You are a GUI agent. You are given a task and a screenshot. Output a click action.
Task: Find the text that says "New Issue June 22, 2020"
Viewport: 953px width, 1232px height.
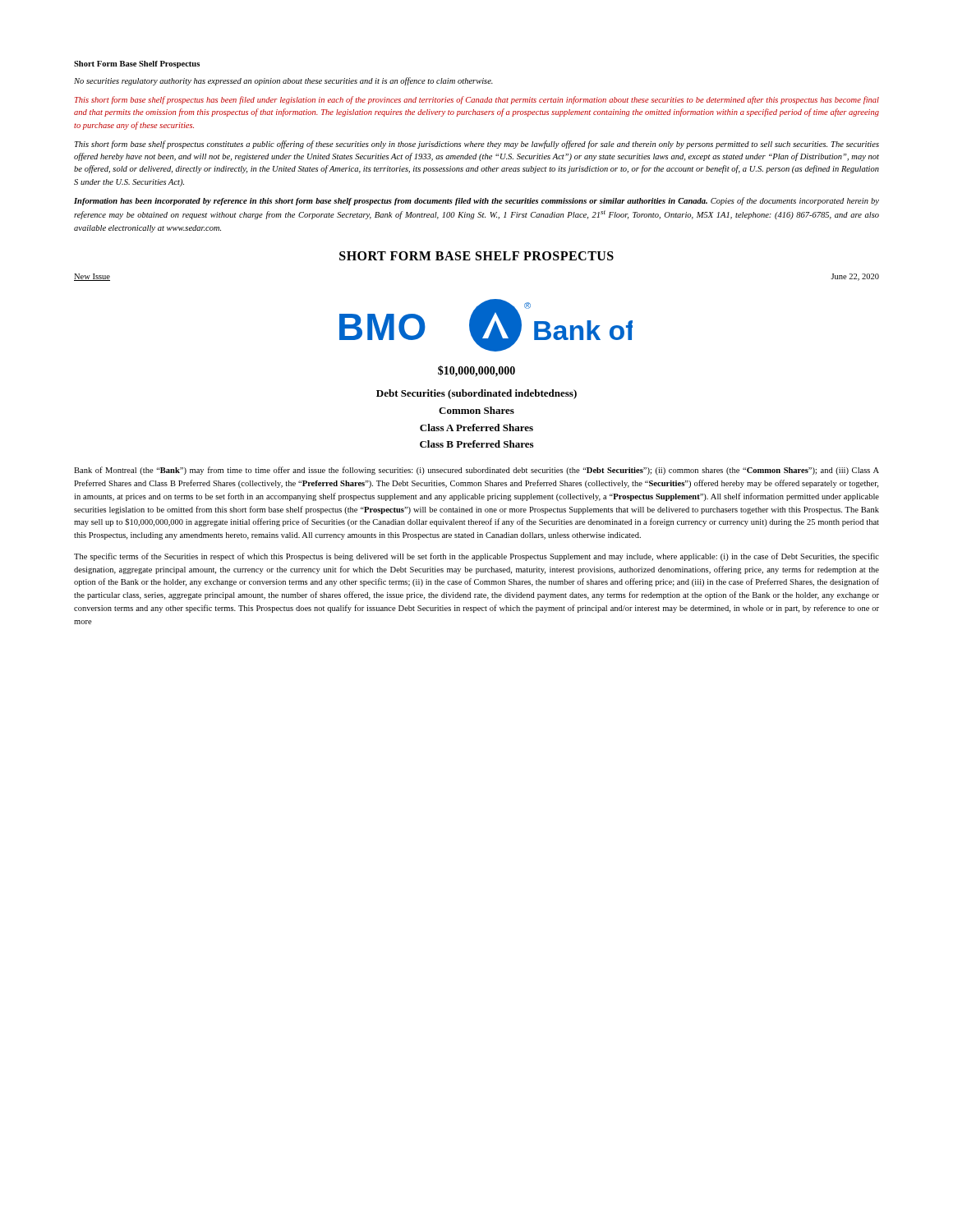tap(93, 277)
